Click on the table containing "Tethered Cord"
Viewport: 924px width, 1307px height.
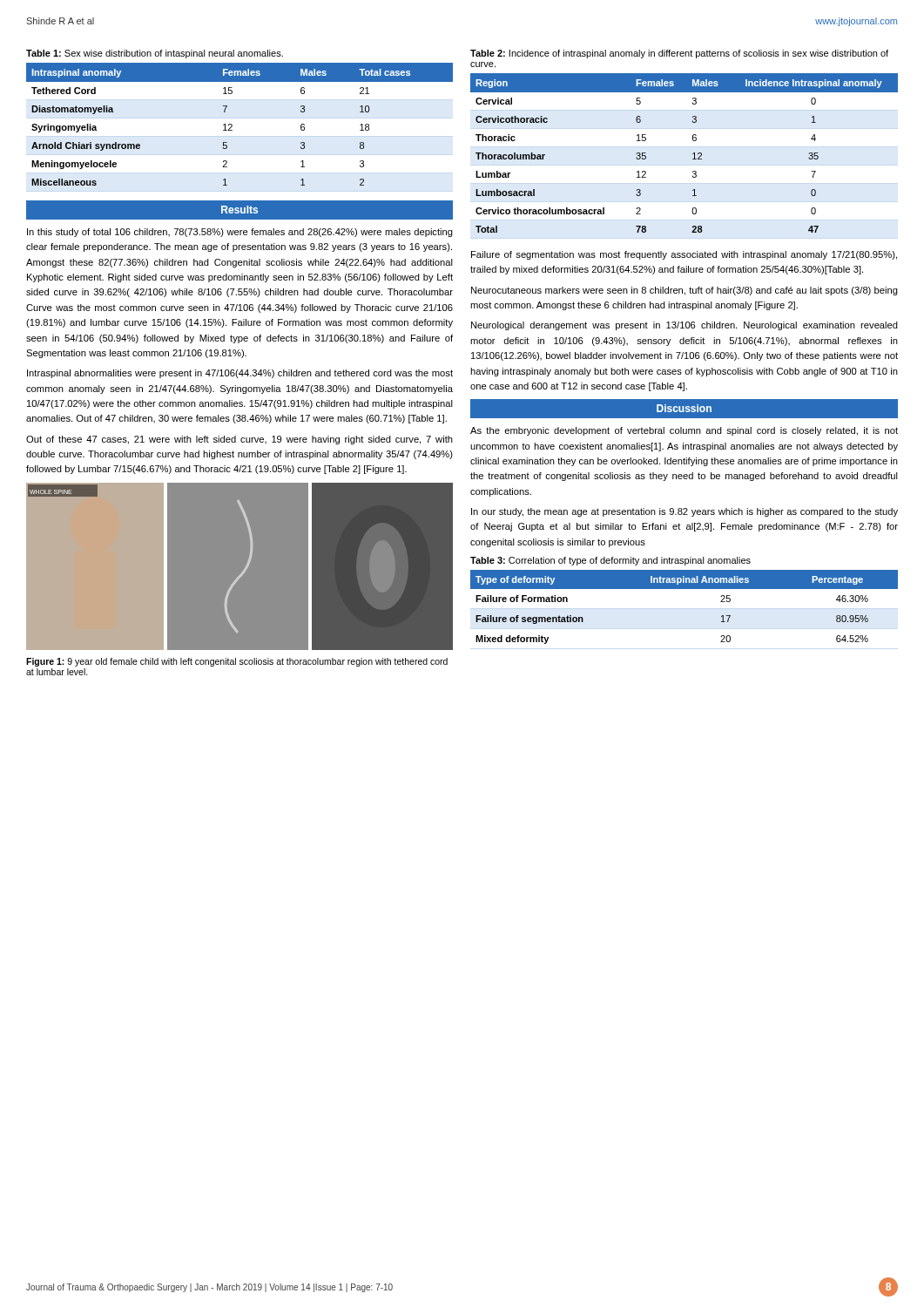pyautogui.click(x=240, y=127)
